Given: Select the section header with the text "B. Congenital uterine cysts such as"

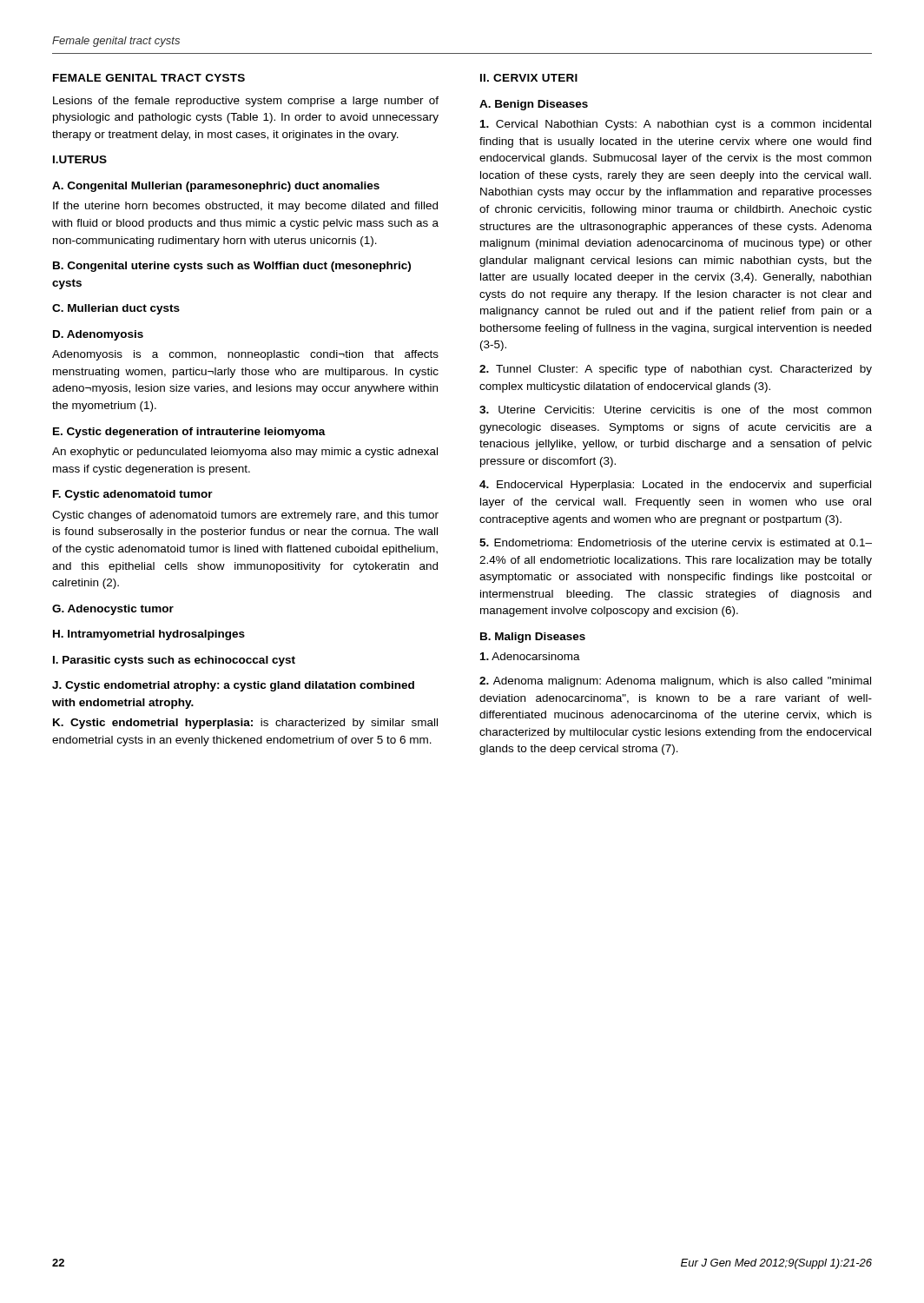Looking at the screenshot, I should coord(245,274).
